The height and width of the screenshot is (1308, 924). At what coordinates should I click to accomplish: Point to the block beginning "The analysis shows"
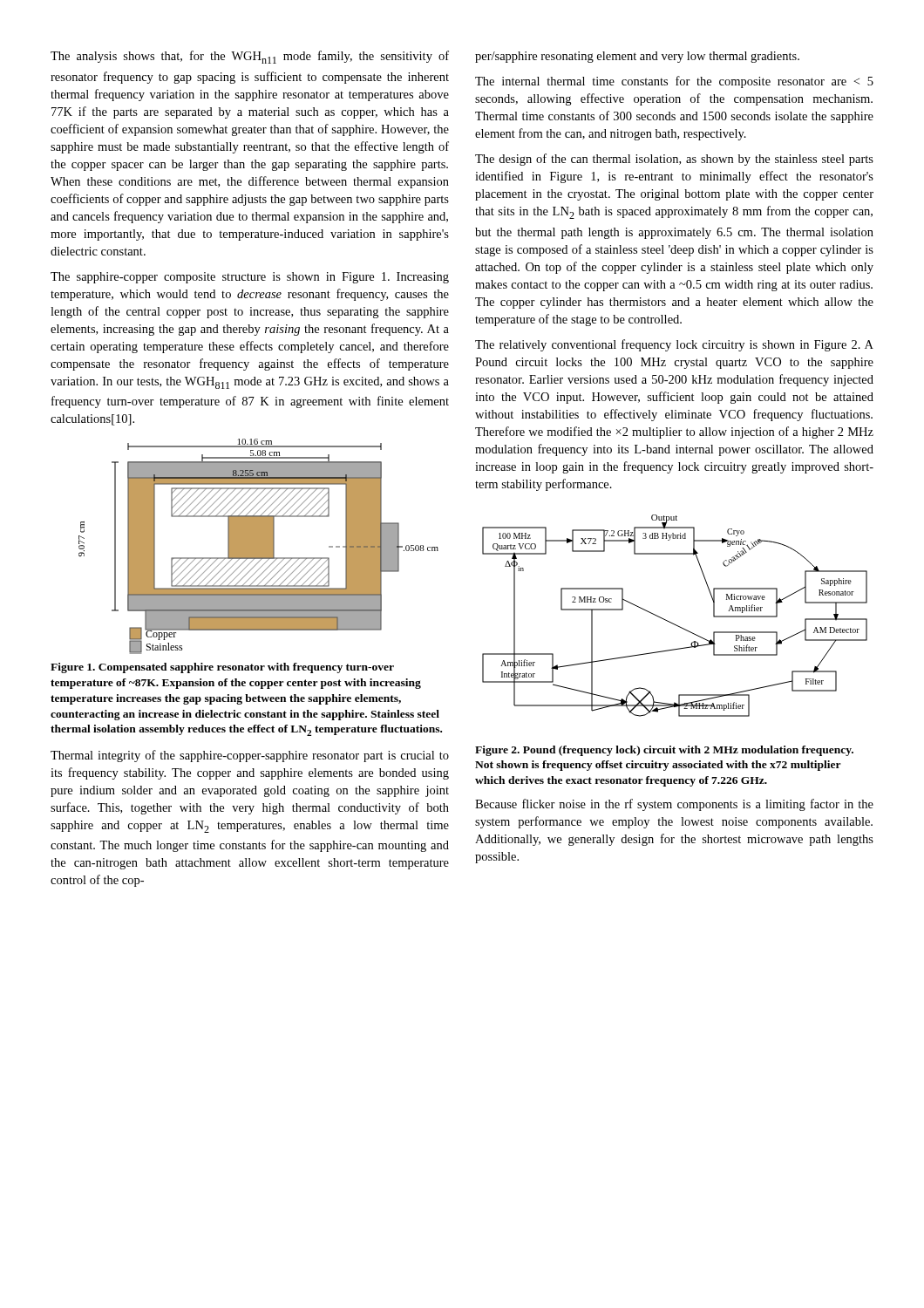click(250, 153)
